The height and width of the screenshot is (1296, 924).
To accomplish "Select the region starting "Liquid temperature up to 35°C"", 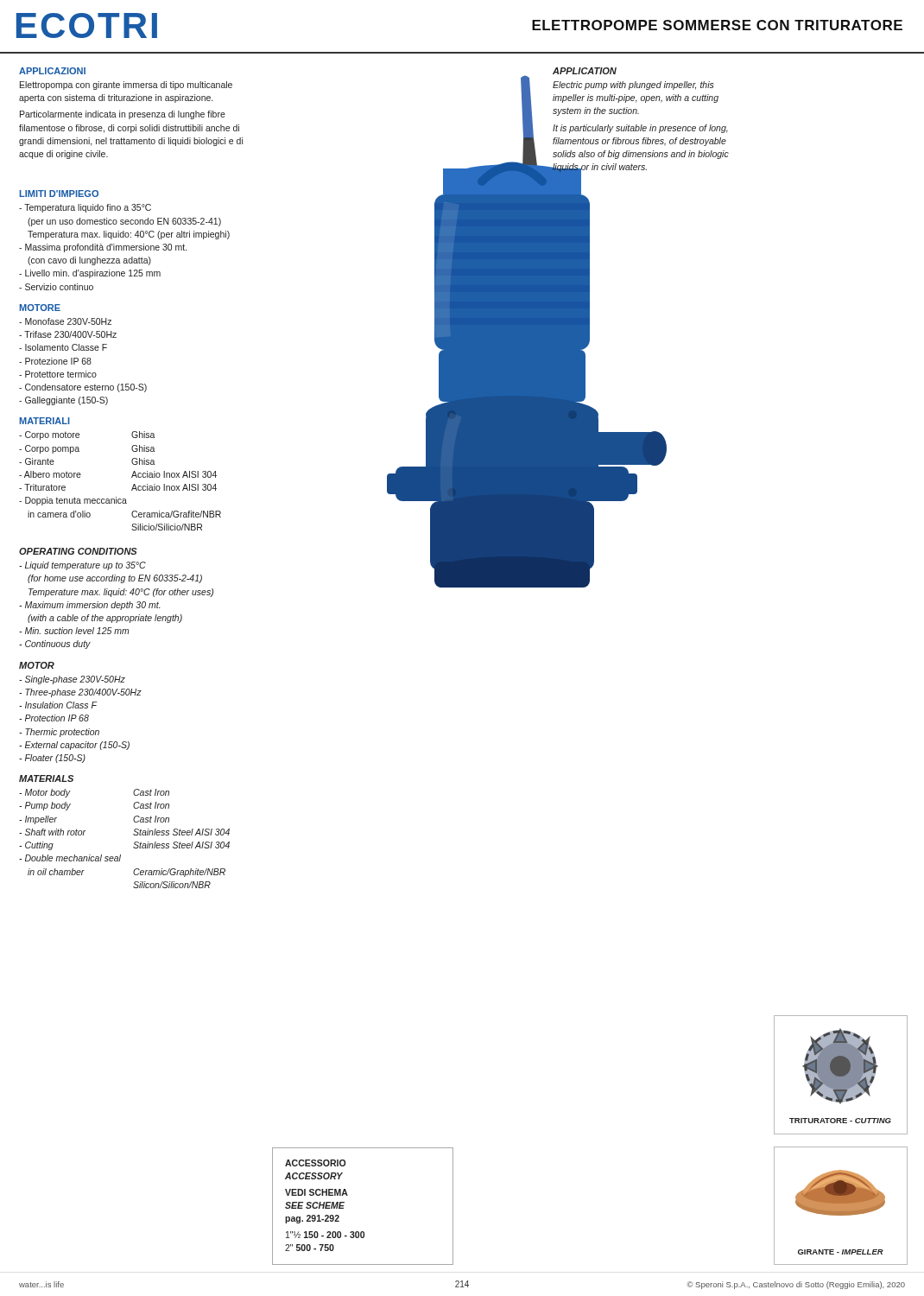I will point(82,565).
